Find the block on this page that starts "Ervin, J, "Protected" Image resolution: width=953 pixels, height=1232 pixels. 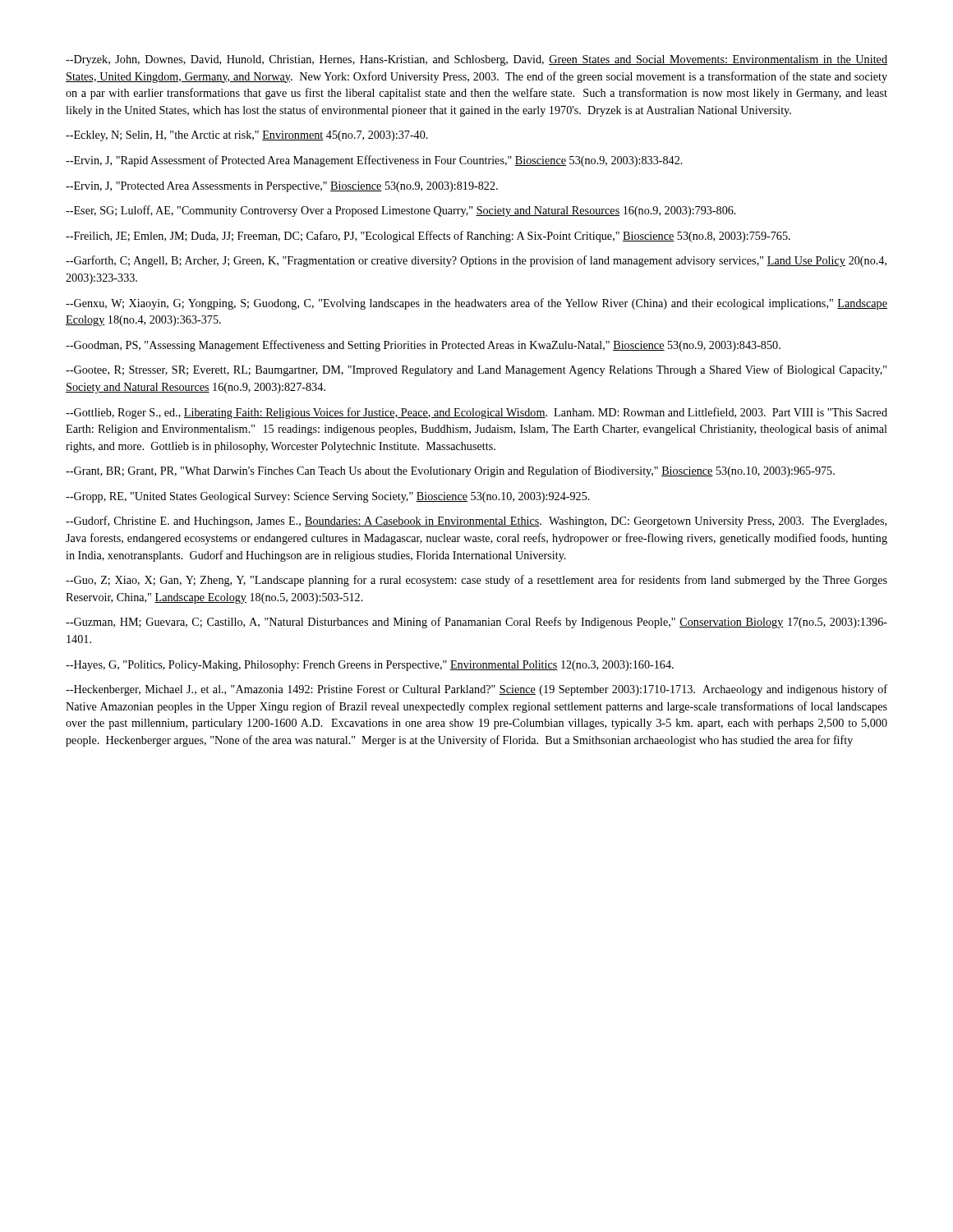[x=282, y=185]
